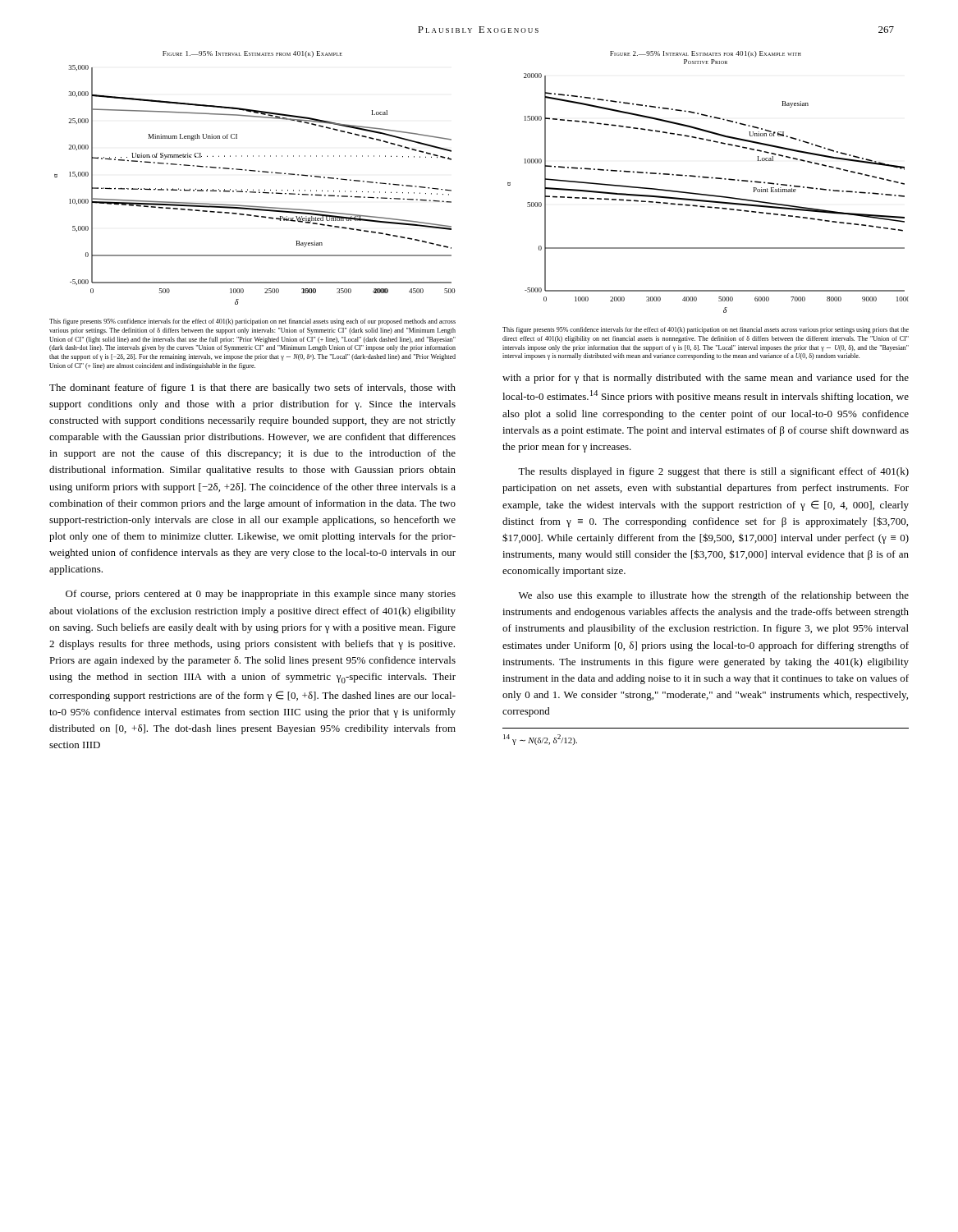Point to the text starting "with a prior"

click(706, 545)
